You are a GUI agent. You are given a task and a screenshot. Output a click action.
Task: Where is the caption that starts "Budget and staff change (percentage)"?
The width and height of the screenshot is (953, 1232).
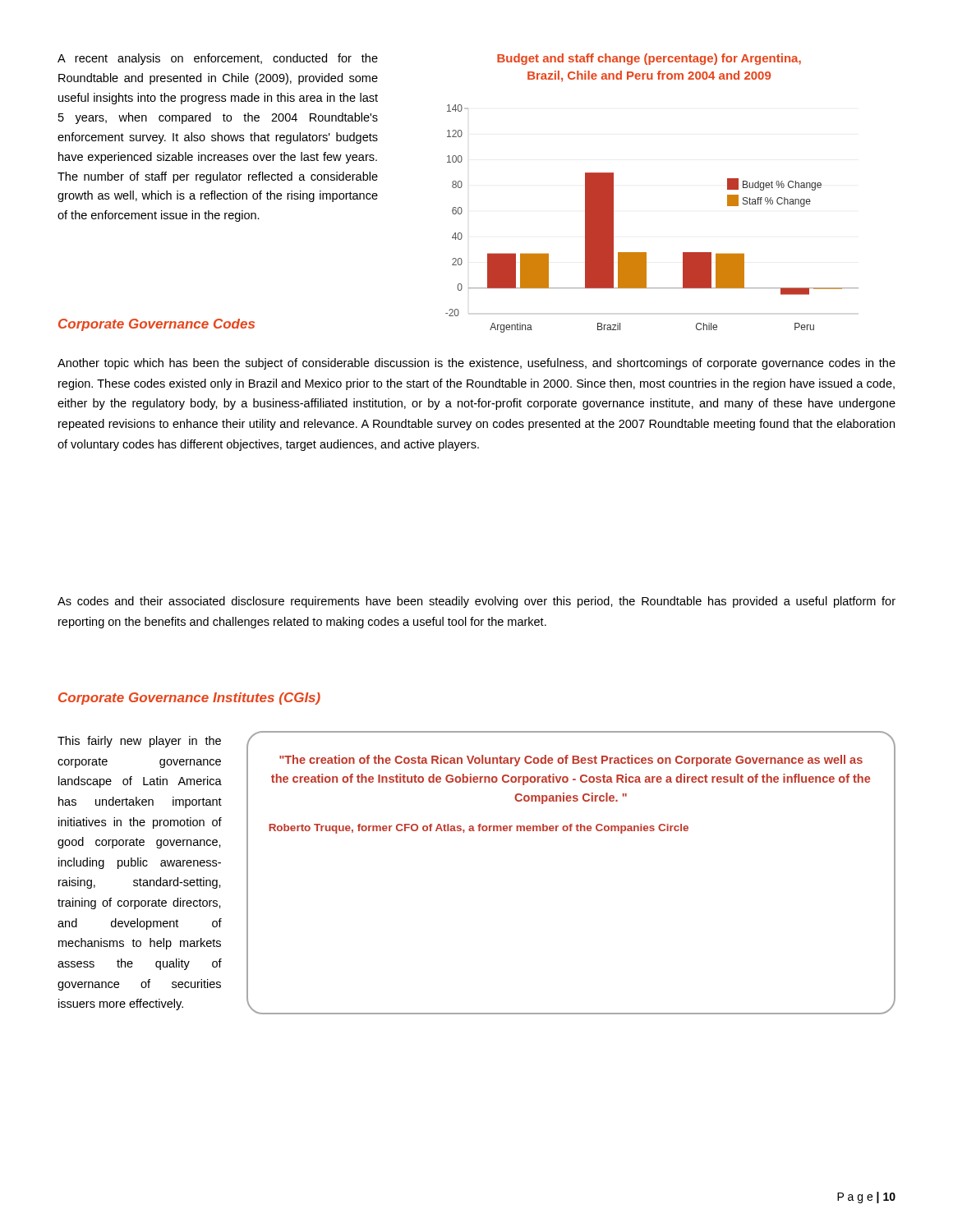[x=649, y=67]
